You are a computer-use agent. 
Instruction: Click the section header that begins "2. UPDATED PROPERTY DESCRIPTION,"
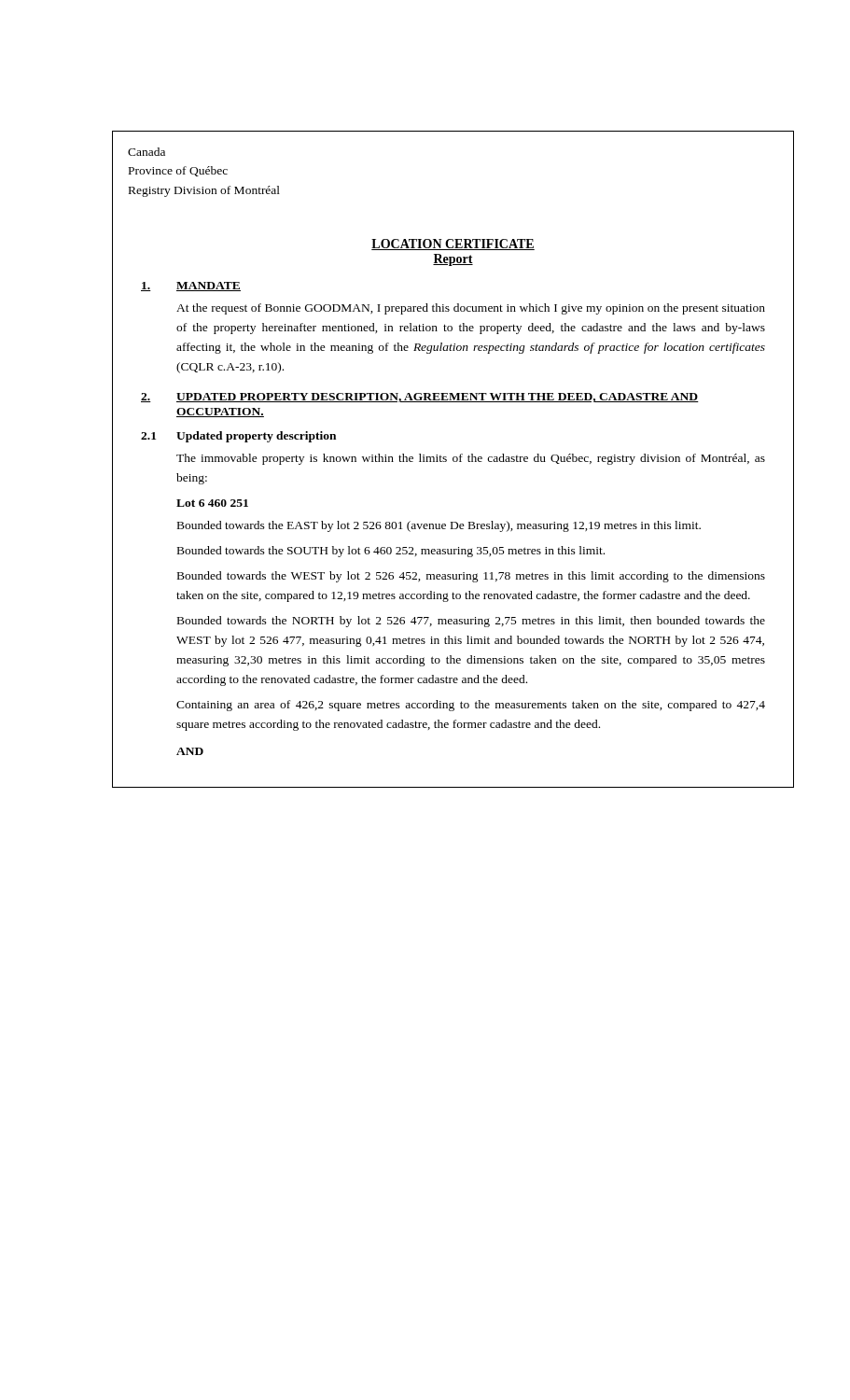coord(453,405)
